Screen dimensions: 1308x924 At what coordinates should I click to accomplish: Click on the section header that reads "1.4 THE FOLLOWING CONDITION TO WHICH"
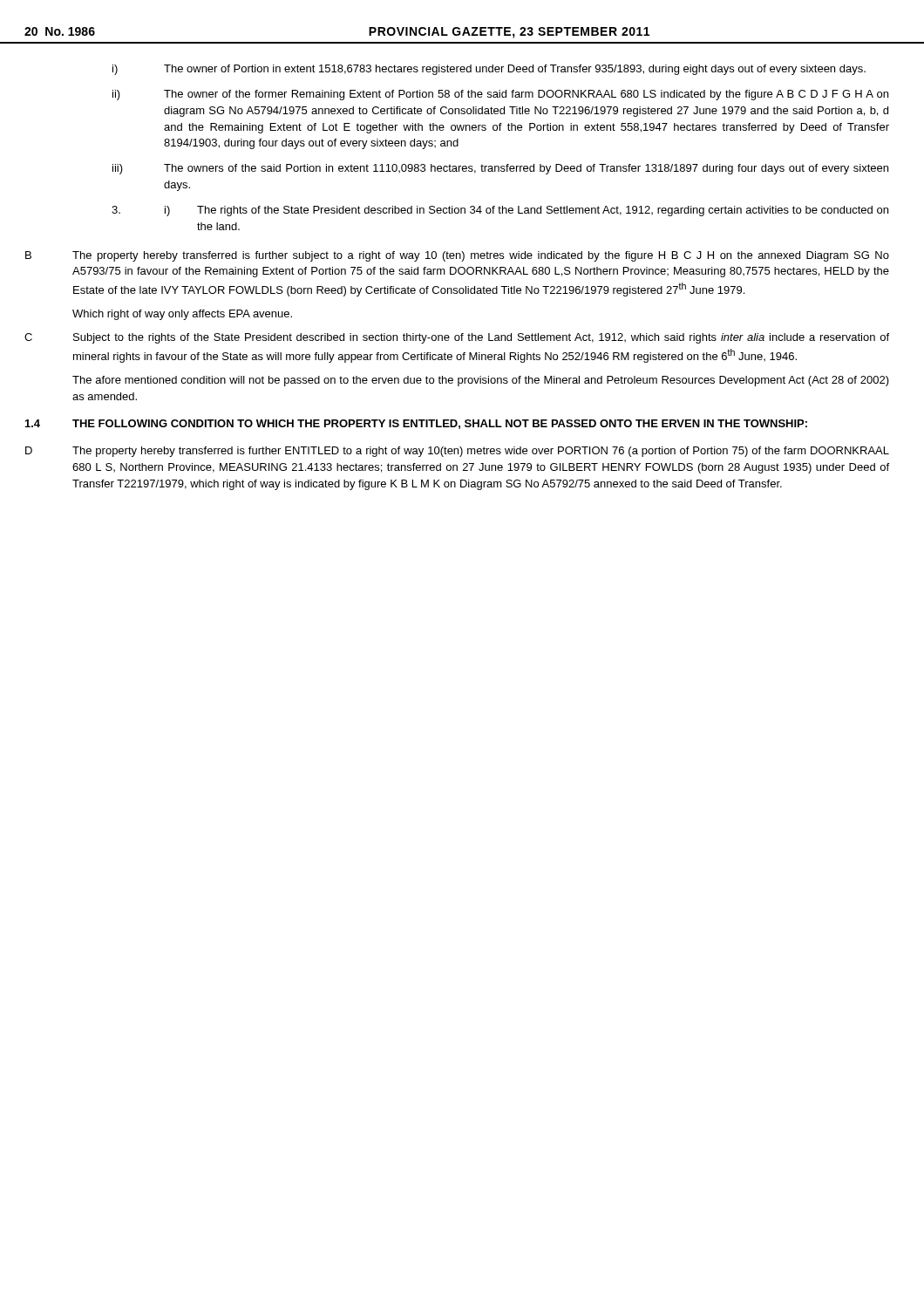[457, 424]
